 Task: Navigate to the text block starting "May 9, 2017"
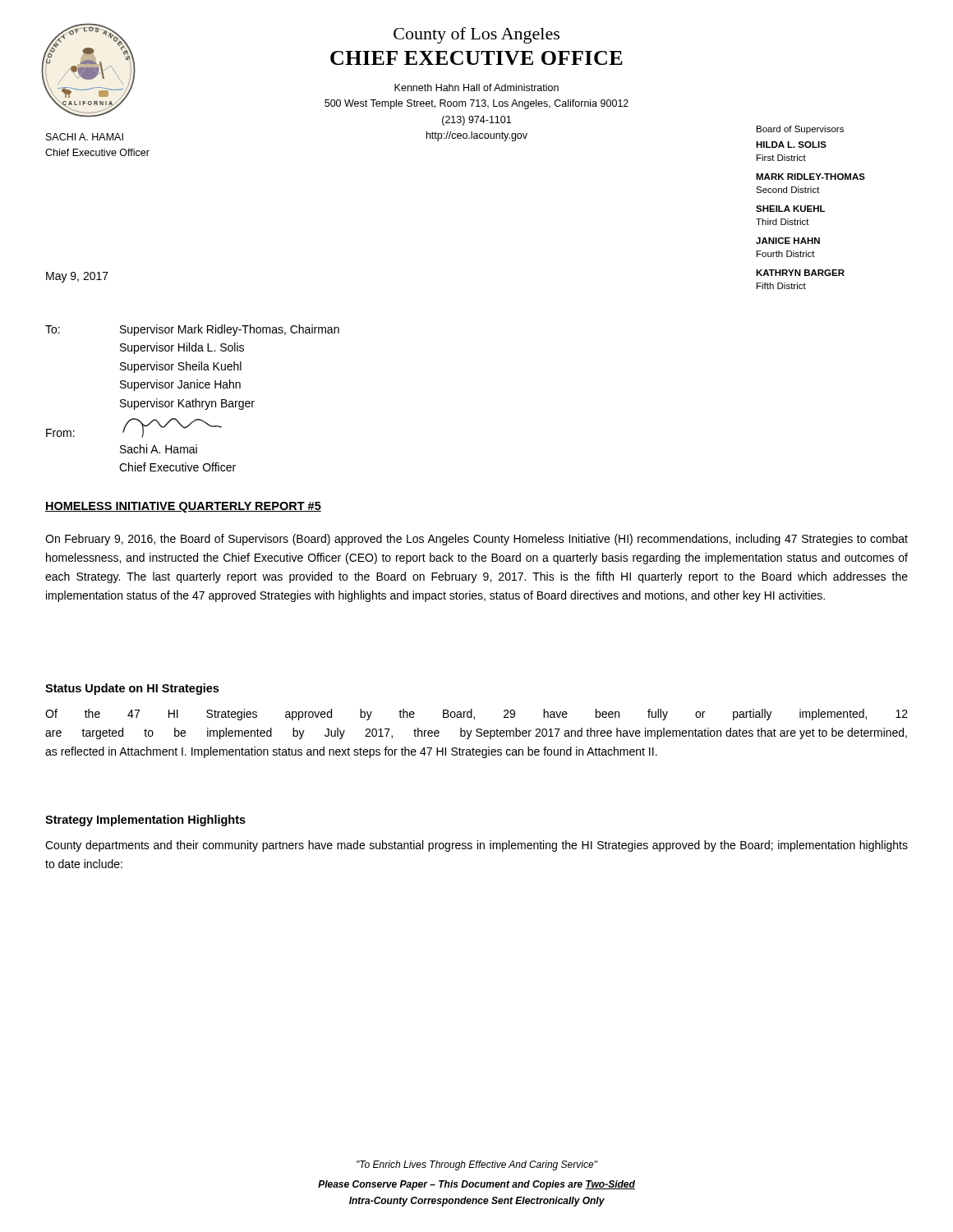[77, 276]
